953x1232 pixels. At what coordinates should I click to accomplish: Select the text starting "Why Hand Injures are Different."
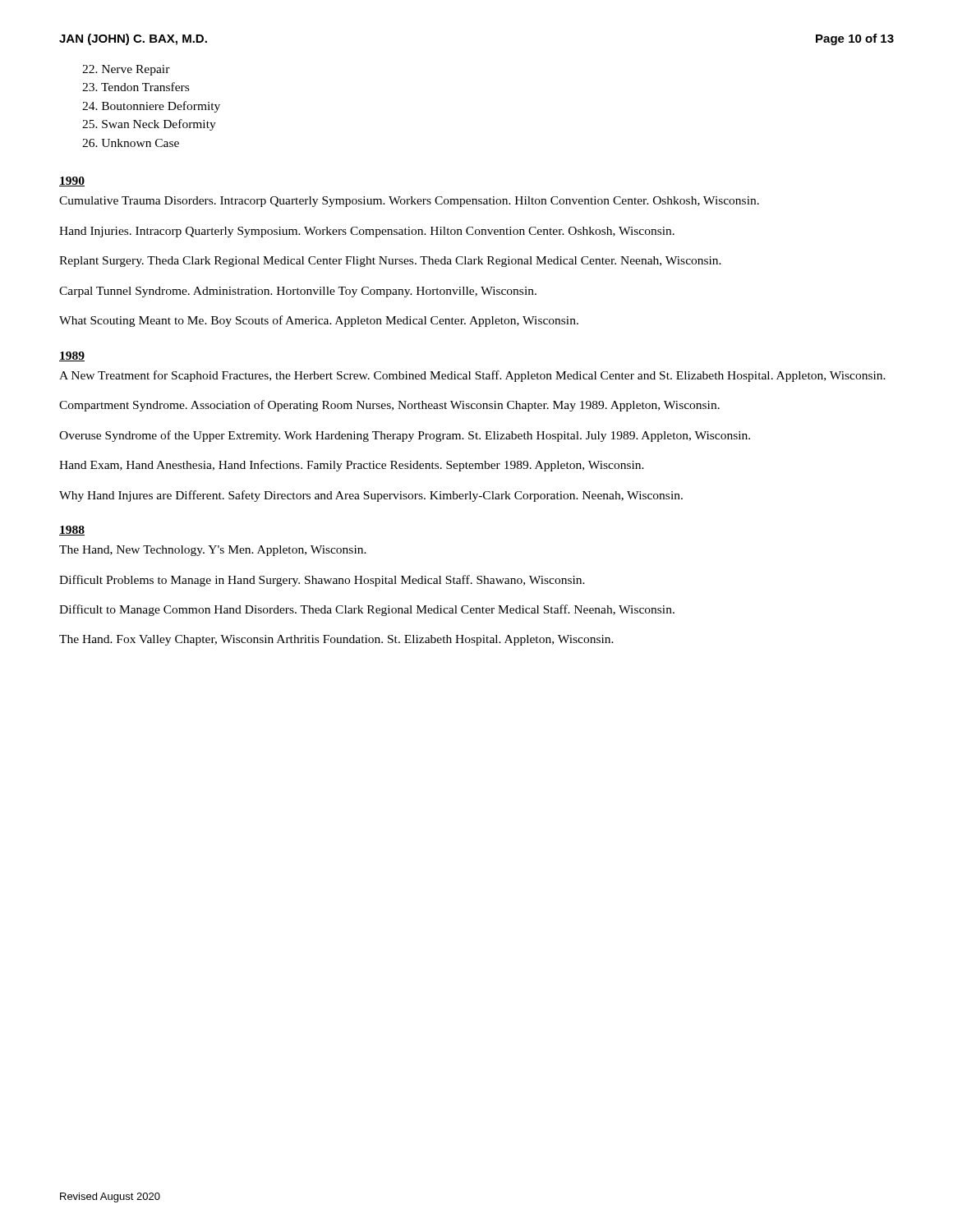coord(371,494)
